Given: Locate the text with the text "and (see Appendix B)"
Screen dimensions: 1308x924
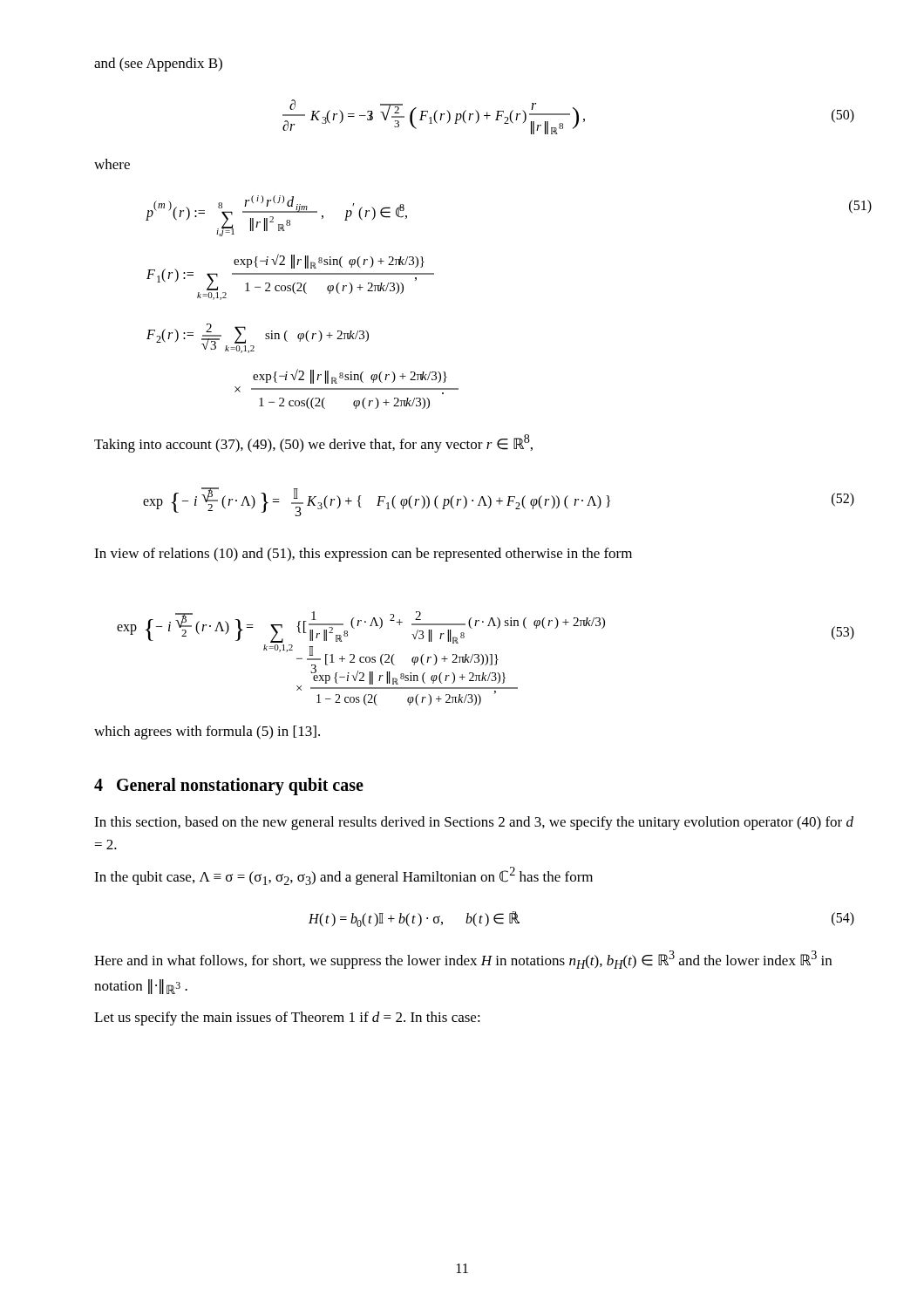Looking at the screenshot, I should [158, 65].
